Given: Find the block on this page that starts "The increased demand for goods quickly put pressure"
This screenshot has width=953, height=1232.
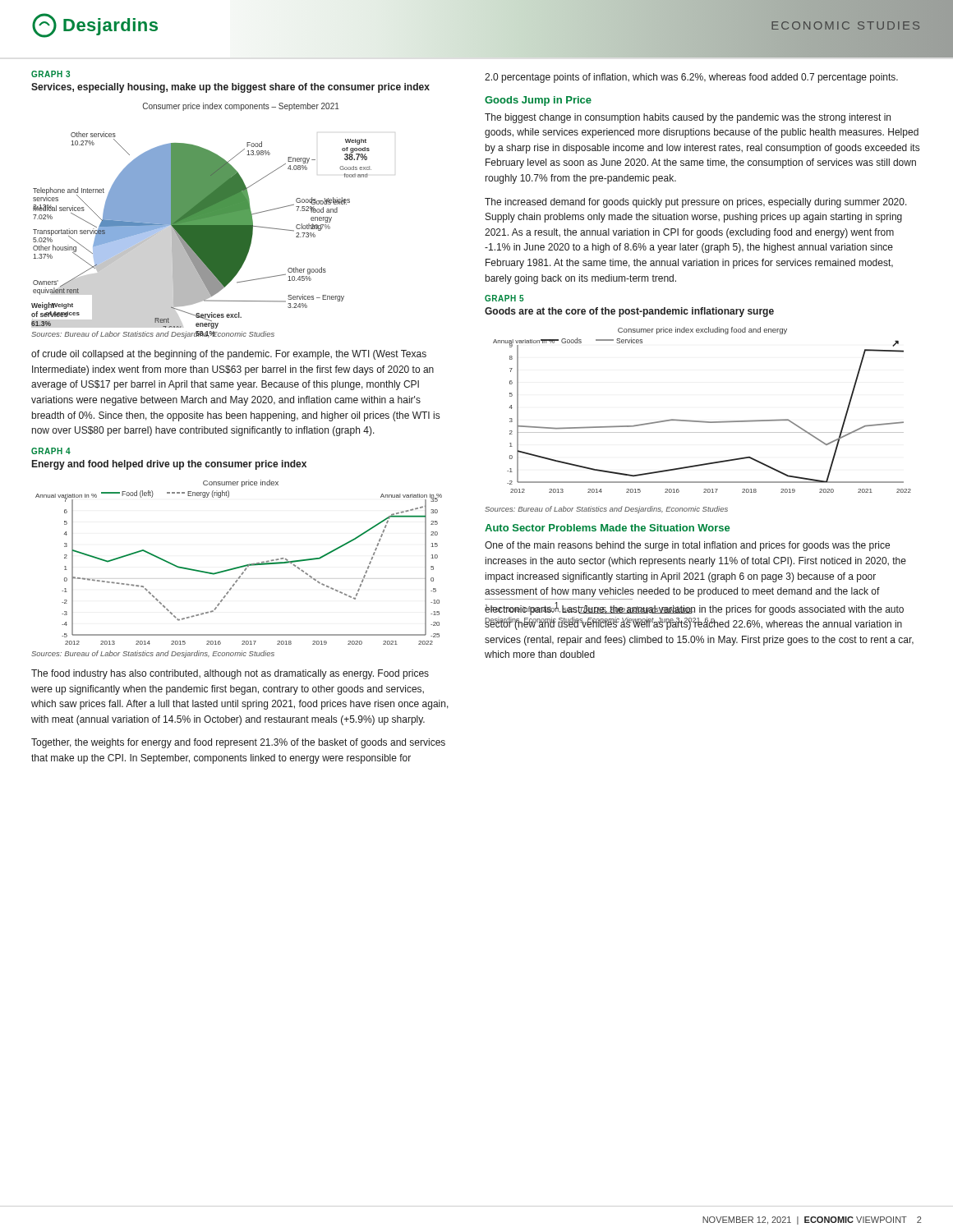Looking at the screenshot, I should point(696,240).
